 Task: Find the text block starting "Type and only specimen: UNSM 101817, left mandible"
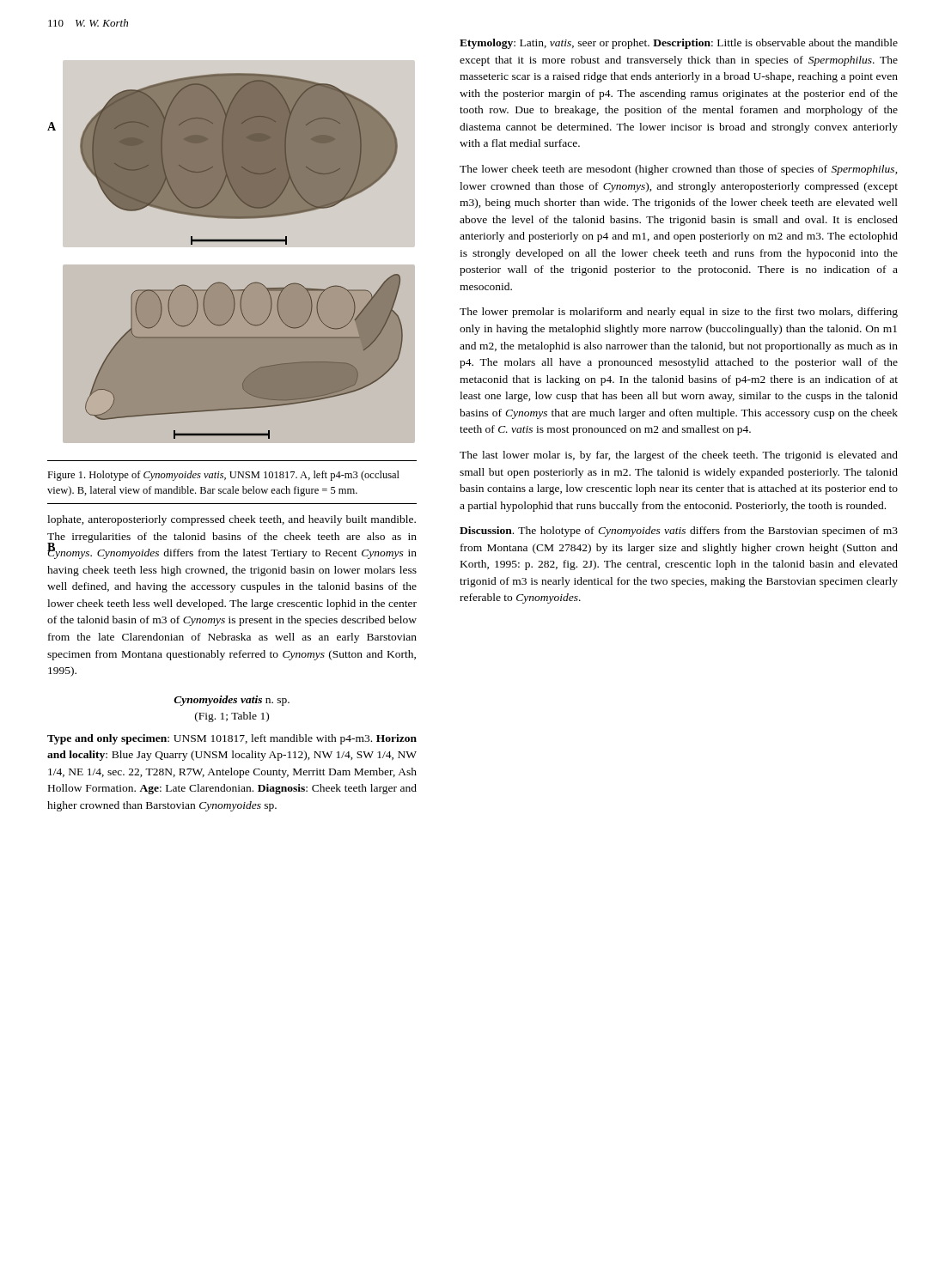tap(232, 771)
